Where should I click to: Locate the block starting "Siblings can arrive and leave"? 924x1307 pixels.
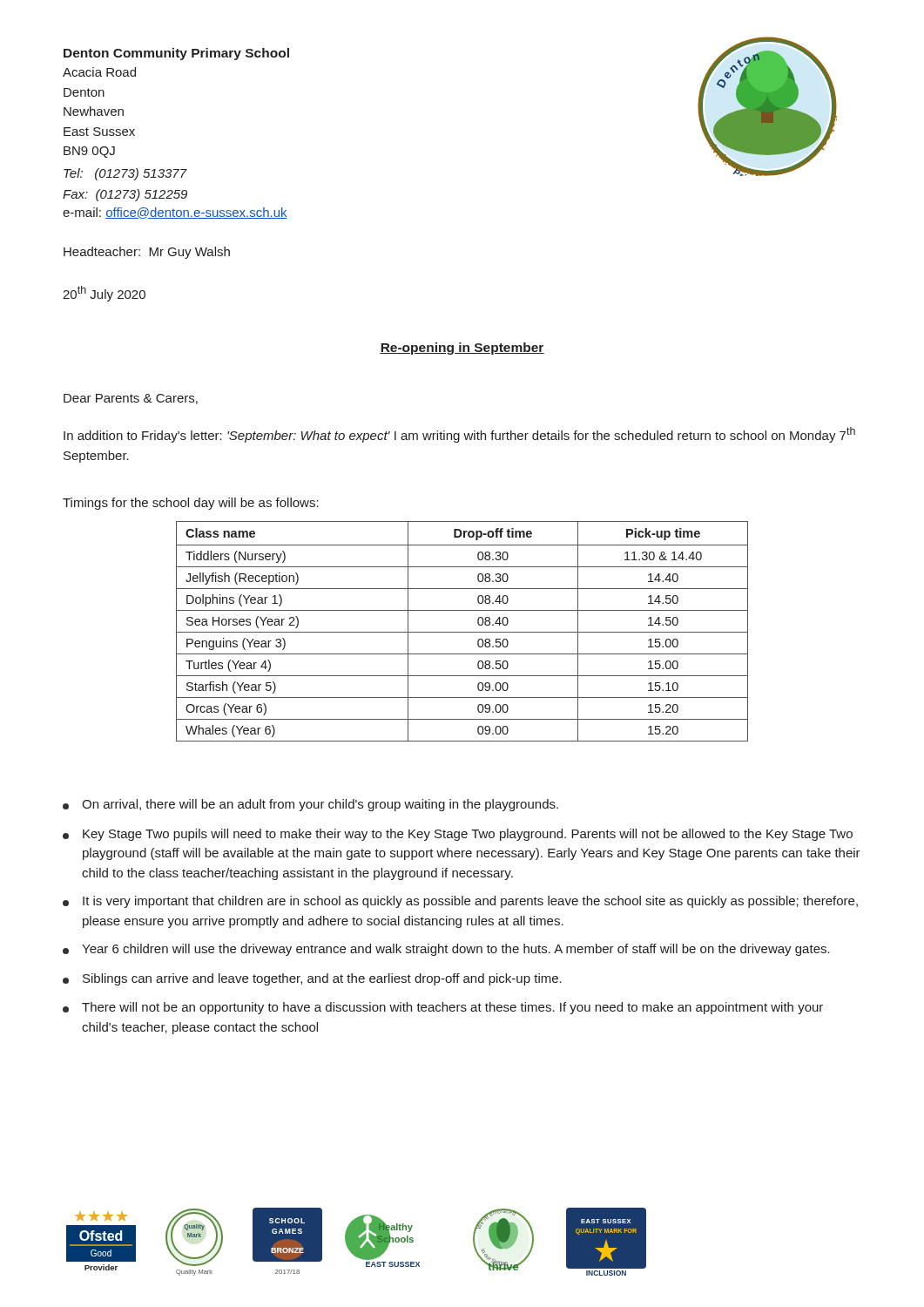313,979
